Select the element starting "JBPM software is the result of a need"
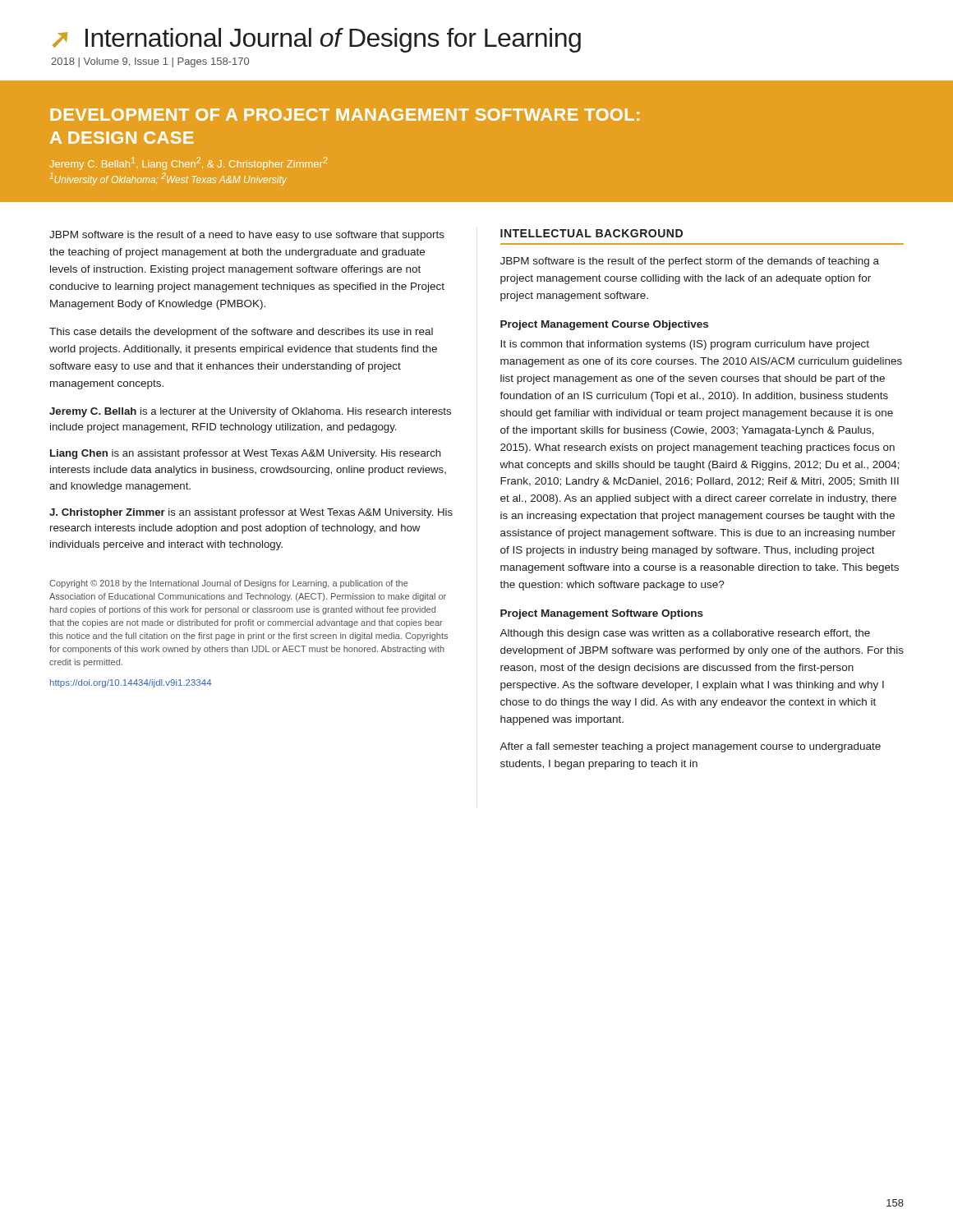 point(251,310)
